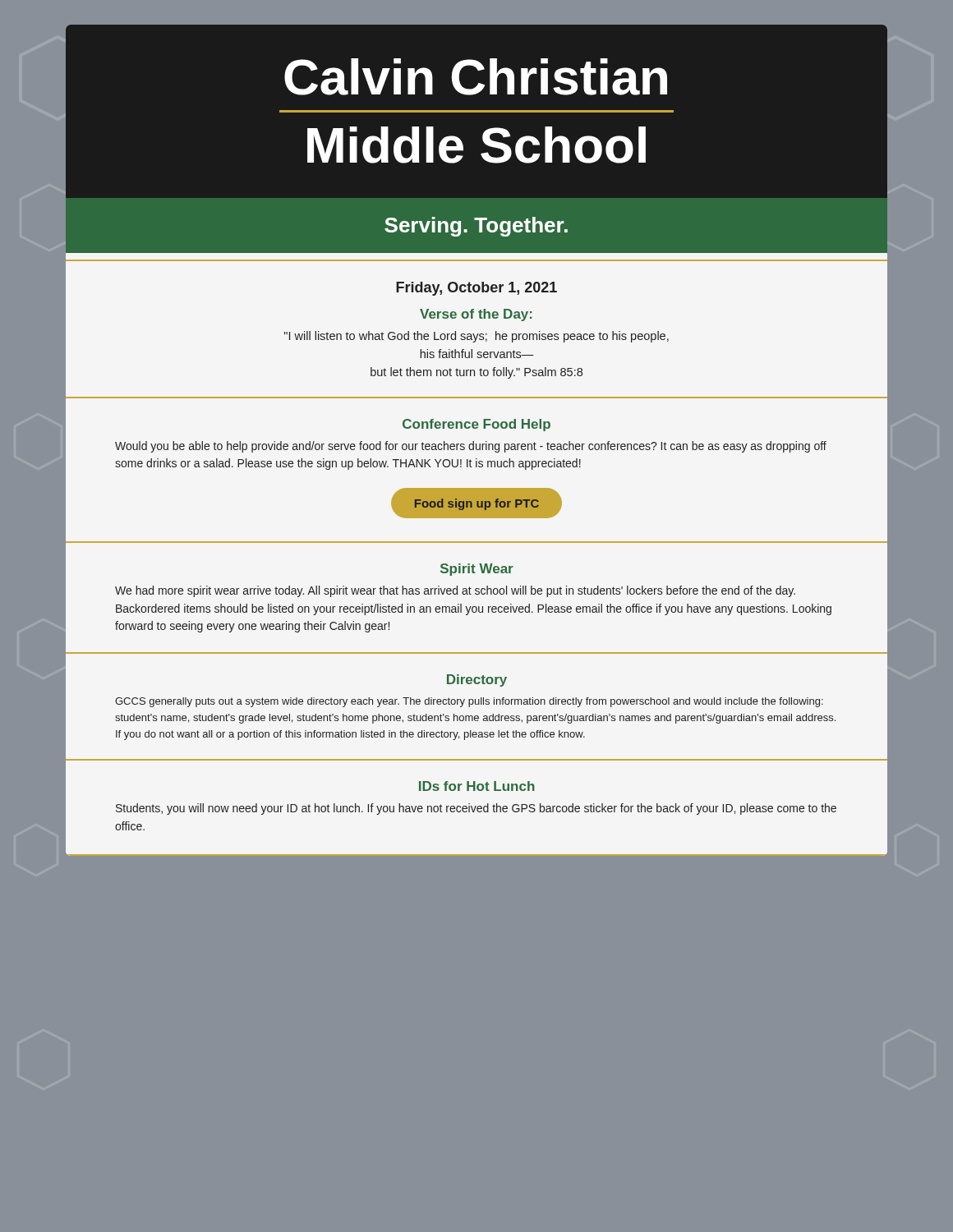Locate the section header containing "Verse of the Day:"
The width and height of the screenshot is (953, 1232).
point(476,314)
